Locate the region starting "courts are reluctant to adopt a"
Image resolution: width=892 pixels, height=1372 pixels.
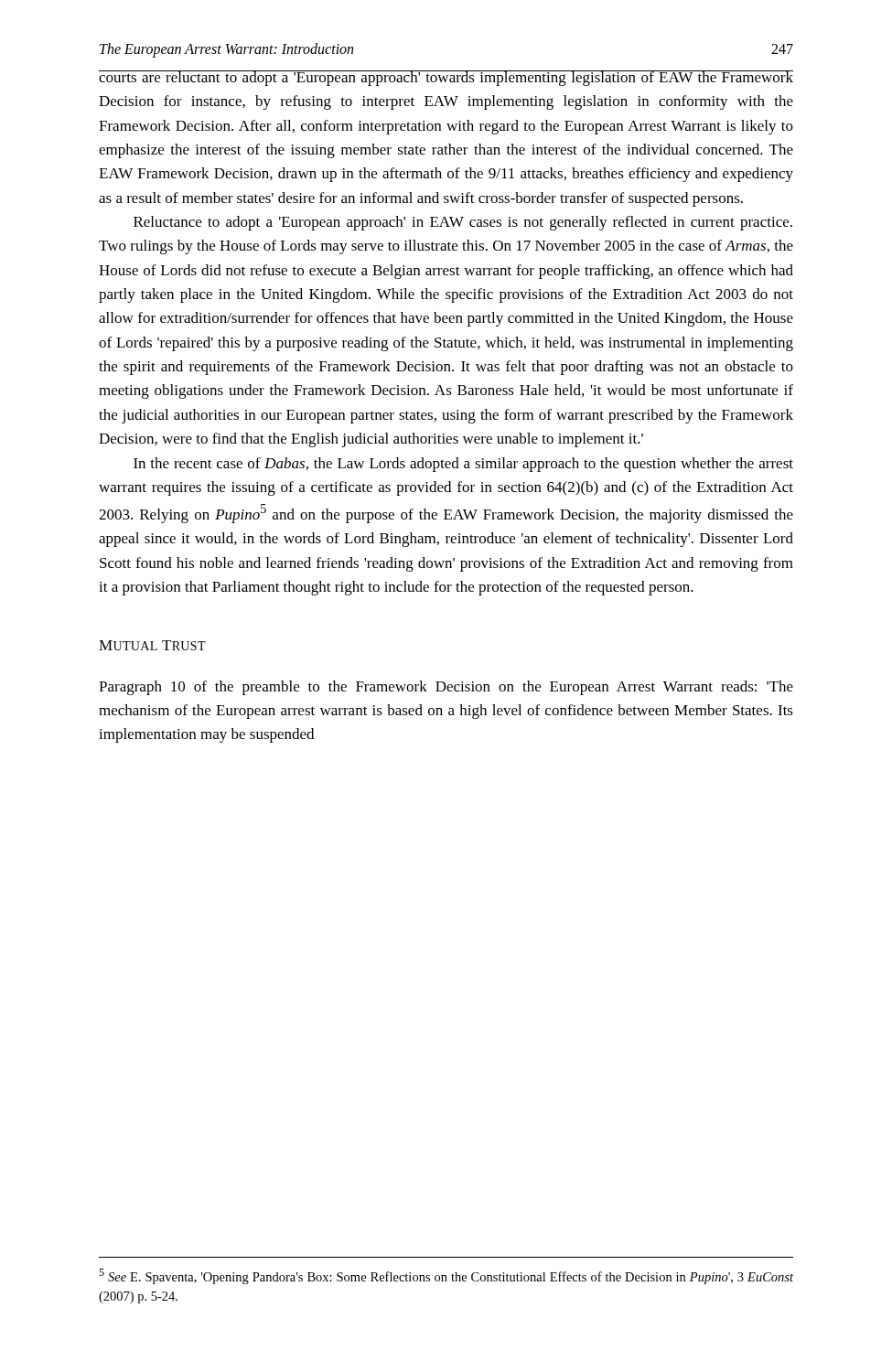pos(446,138)
